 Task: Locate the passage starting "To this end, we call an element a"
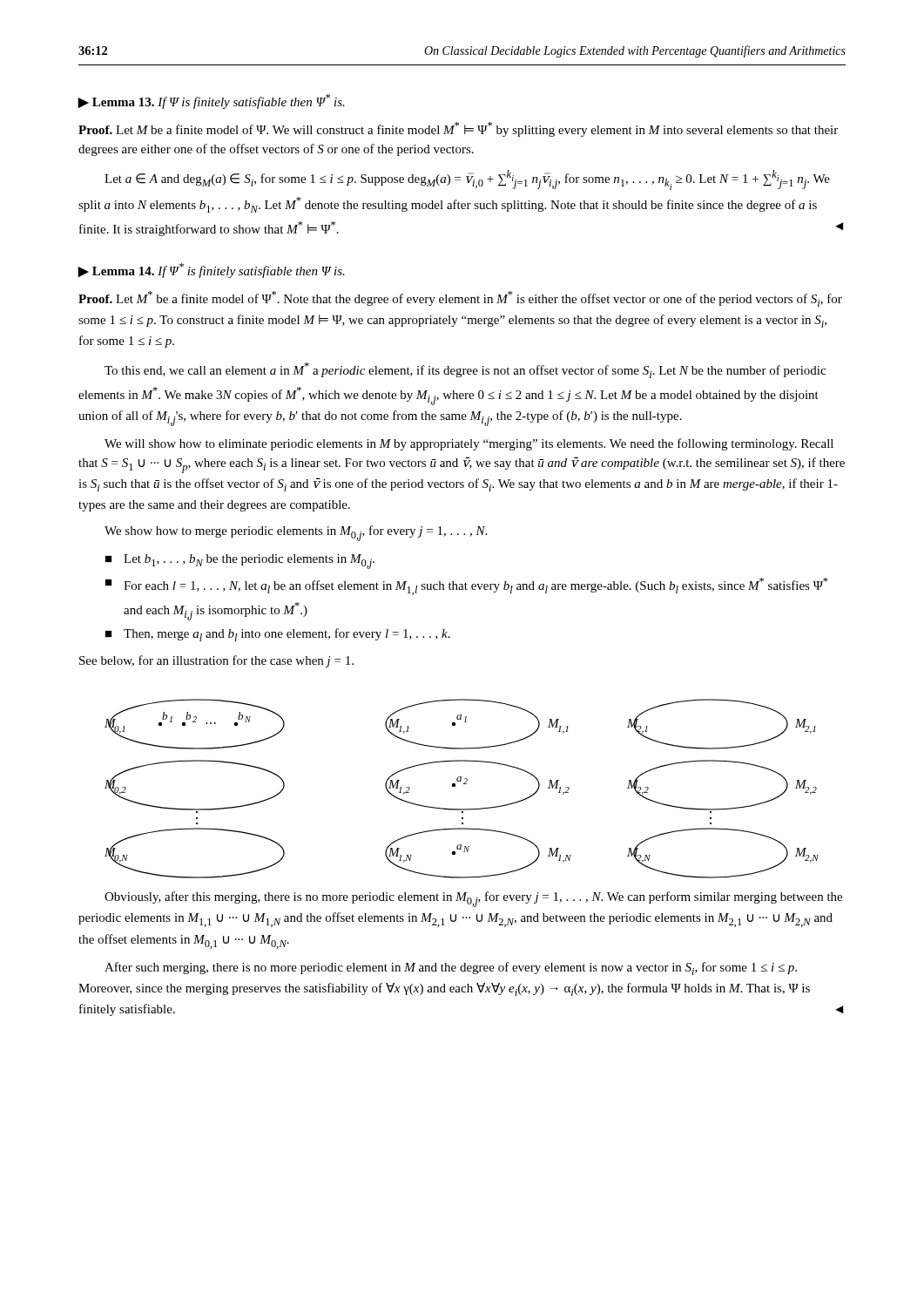point(452,393)
